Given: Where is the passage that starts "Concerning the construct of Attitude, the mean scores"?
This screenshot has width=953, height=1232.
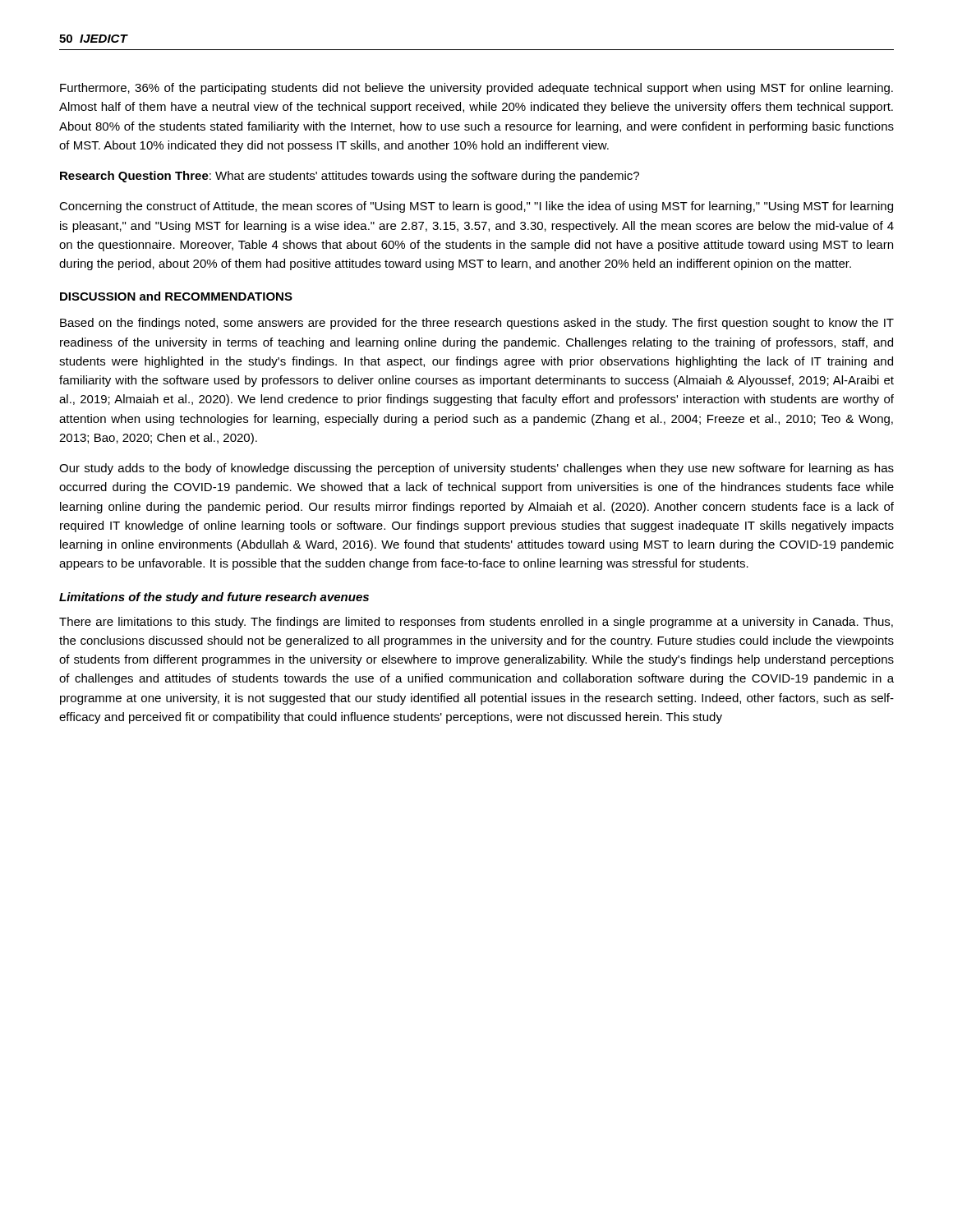Looking at the screenshot, I should click(476, 235).
